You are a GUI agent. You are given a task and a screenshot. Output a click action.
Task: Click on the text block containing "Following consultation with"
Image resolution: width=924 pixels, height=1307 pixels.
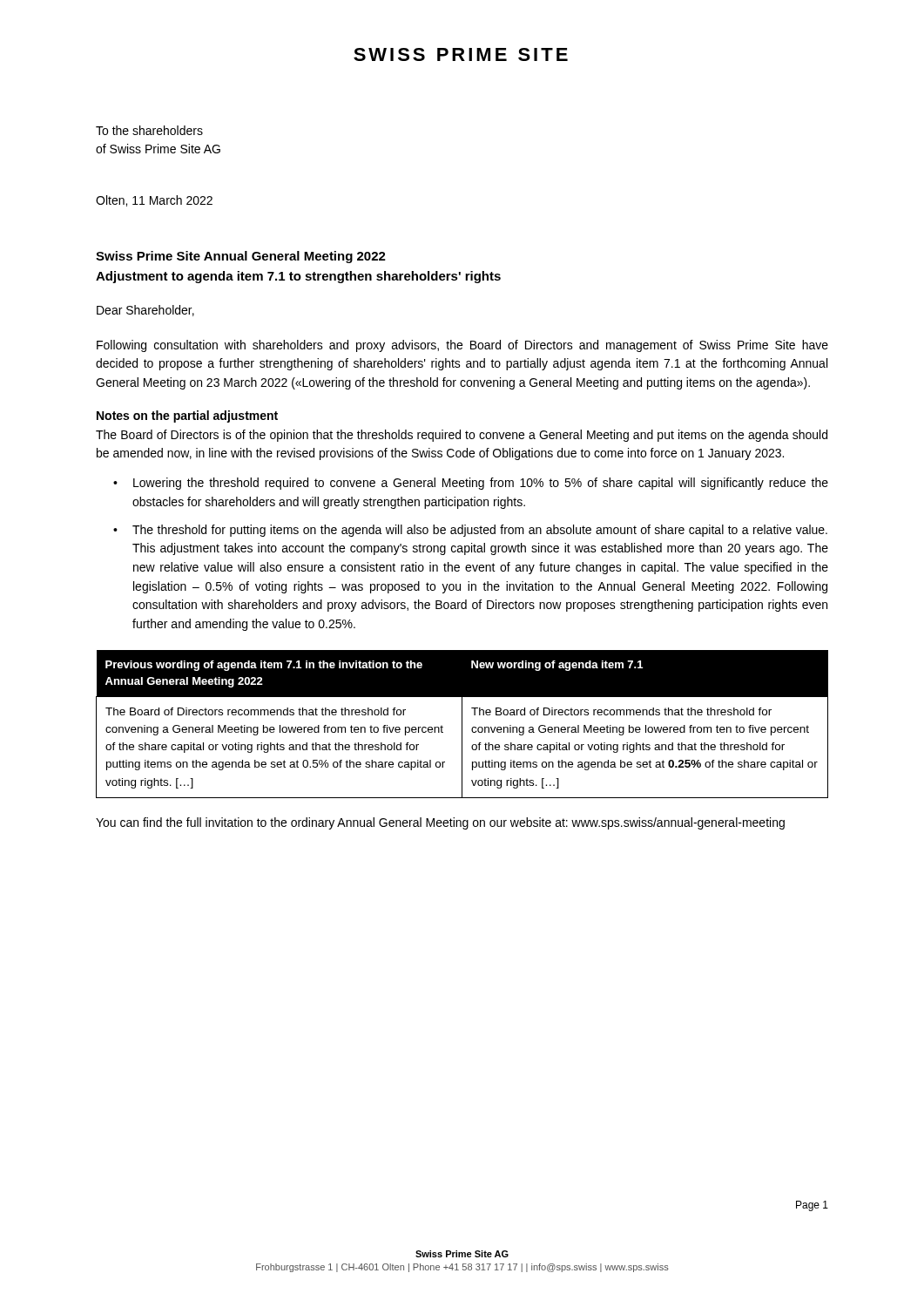(x=462, y=364)
